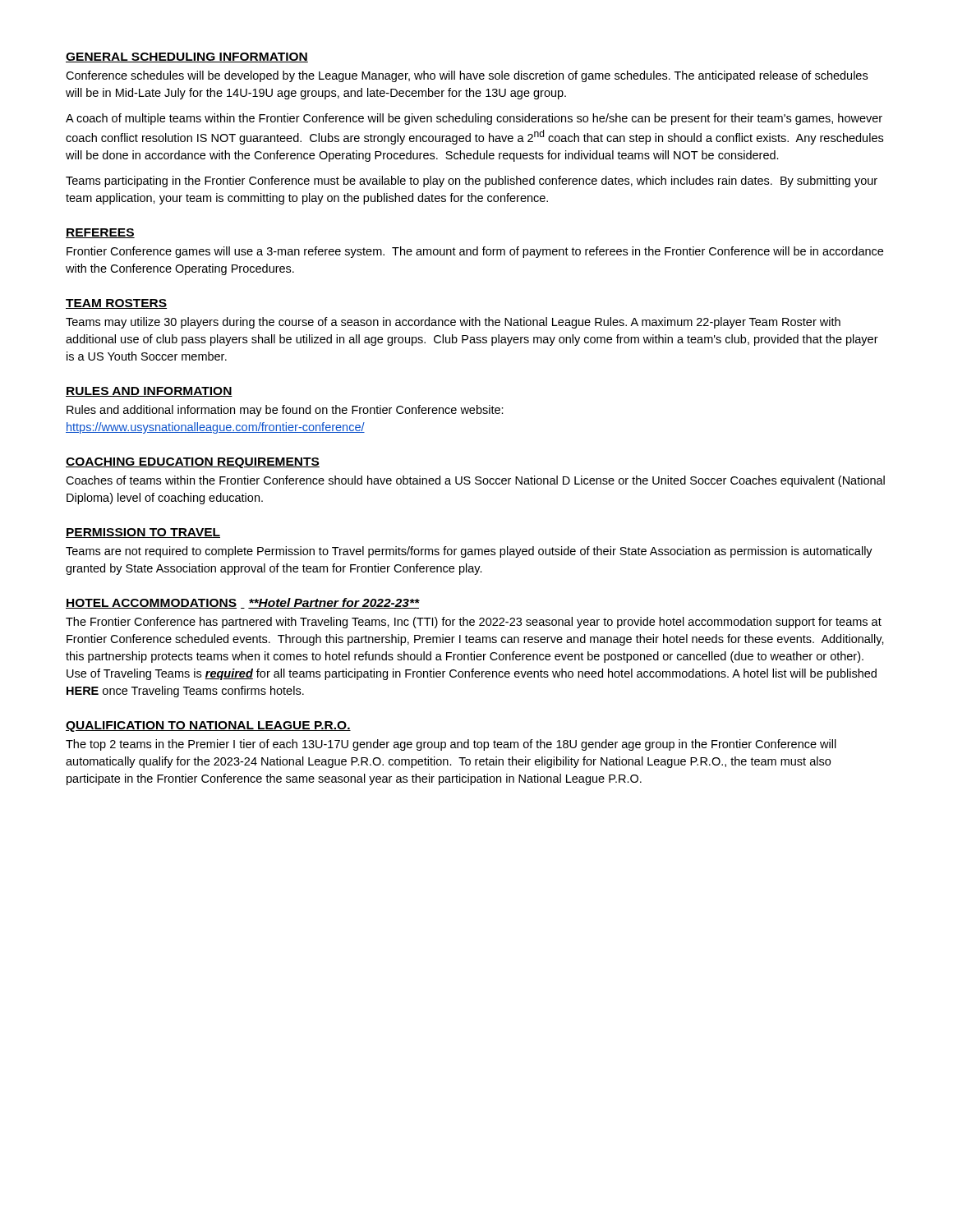The image size is (953, 1232).
Task: Select the passage starting "Teams are not"
Action: 469,560
